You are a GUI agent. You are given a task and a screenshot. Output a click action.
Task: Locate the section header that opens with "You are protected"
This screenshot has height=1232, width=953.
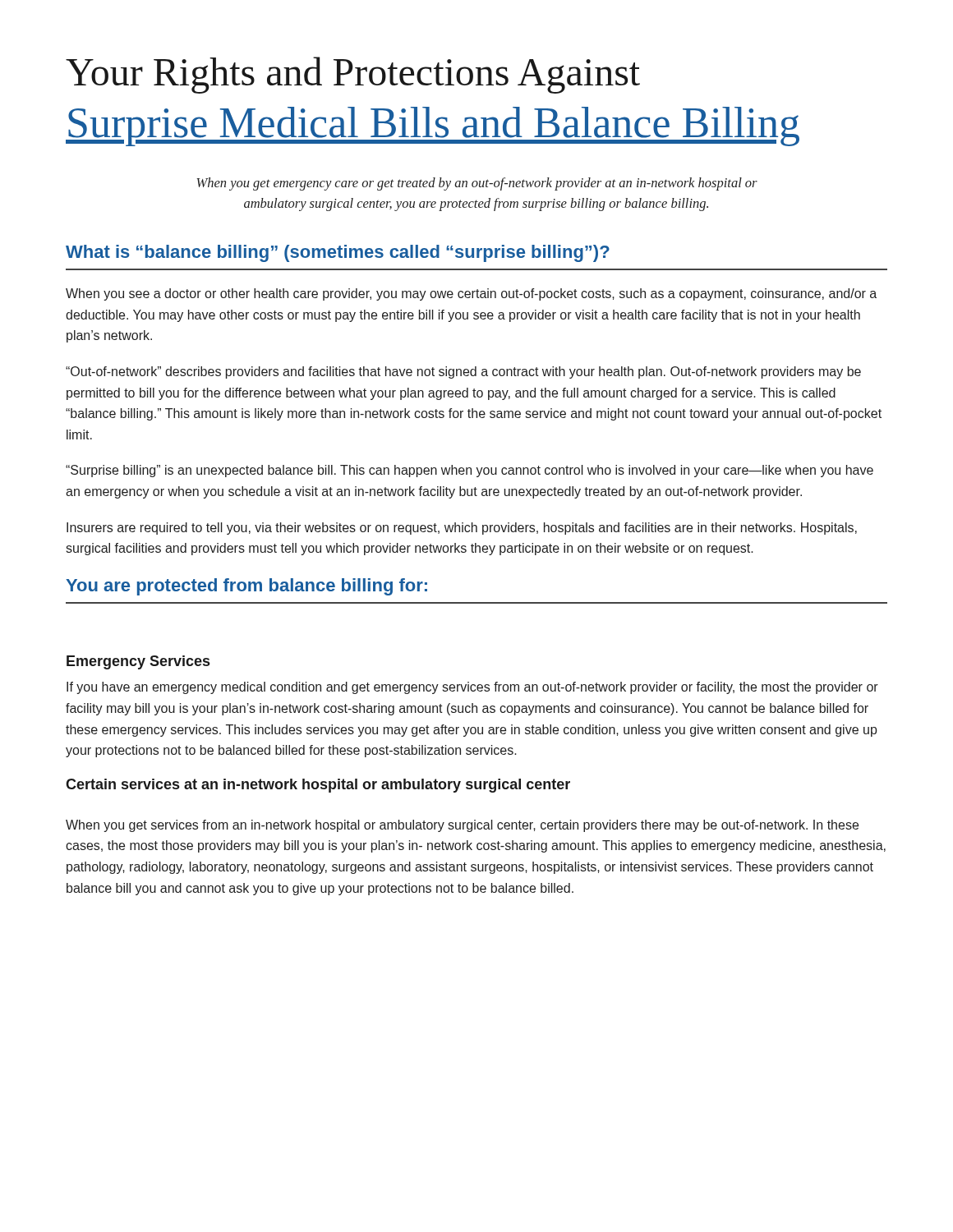tap(246, 587)
